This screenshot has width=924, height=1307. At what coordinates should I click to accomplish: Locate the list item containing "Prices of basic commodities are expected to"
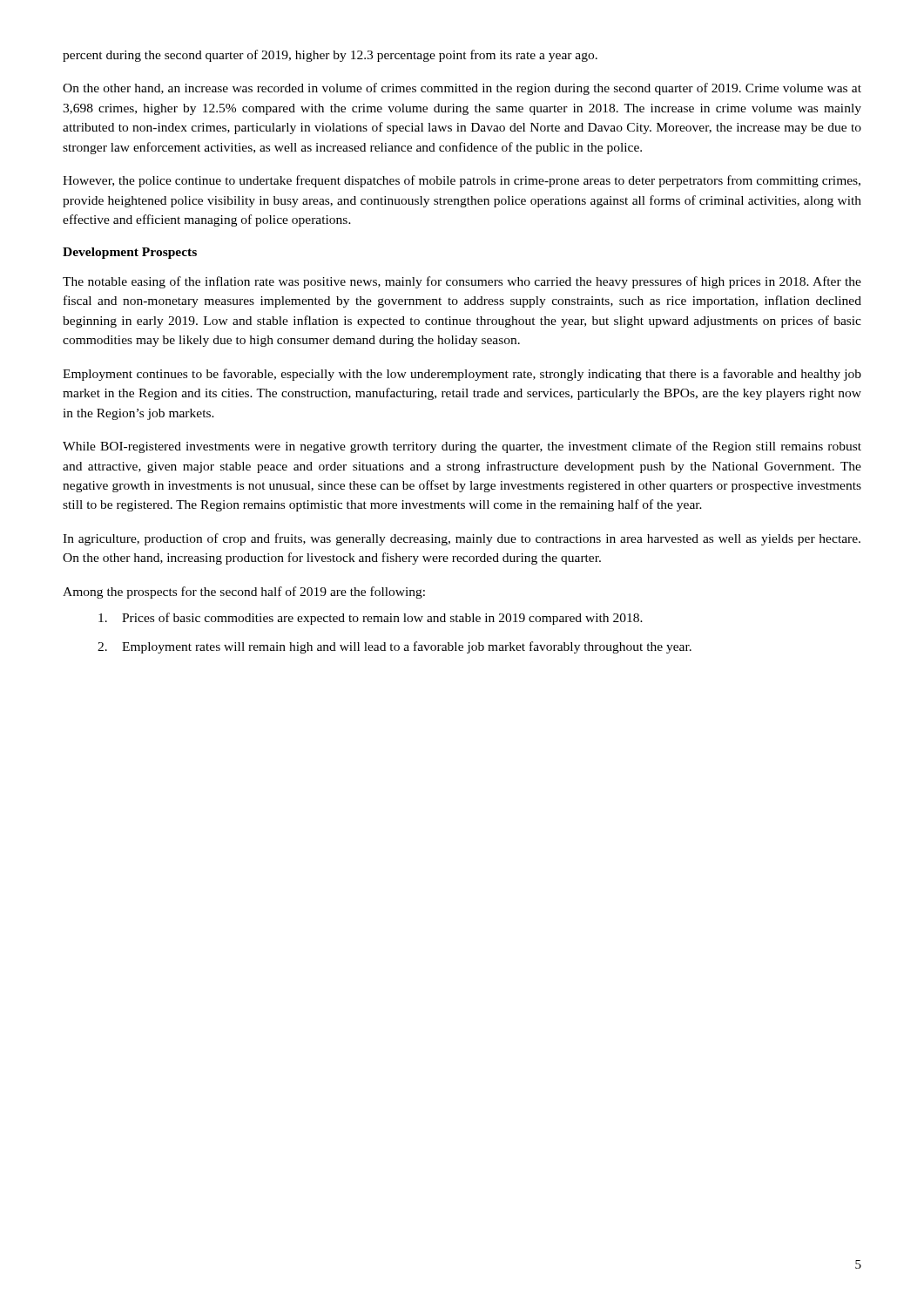tap(370, 618)
